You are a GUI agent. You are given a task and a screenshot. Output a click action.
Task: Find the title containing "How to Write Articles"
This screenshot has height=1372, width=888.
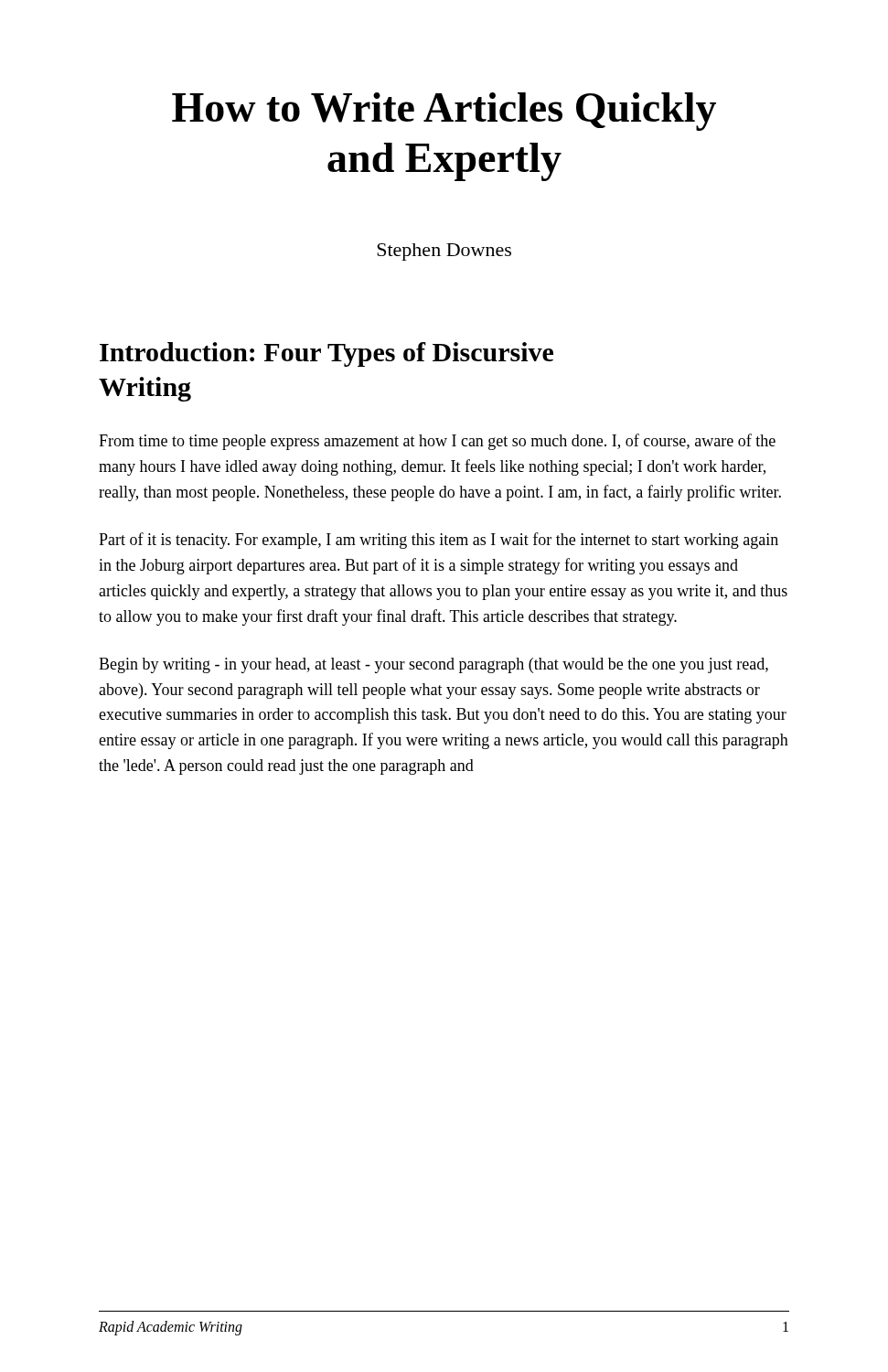pos(444,133)
